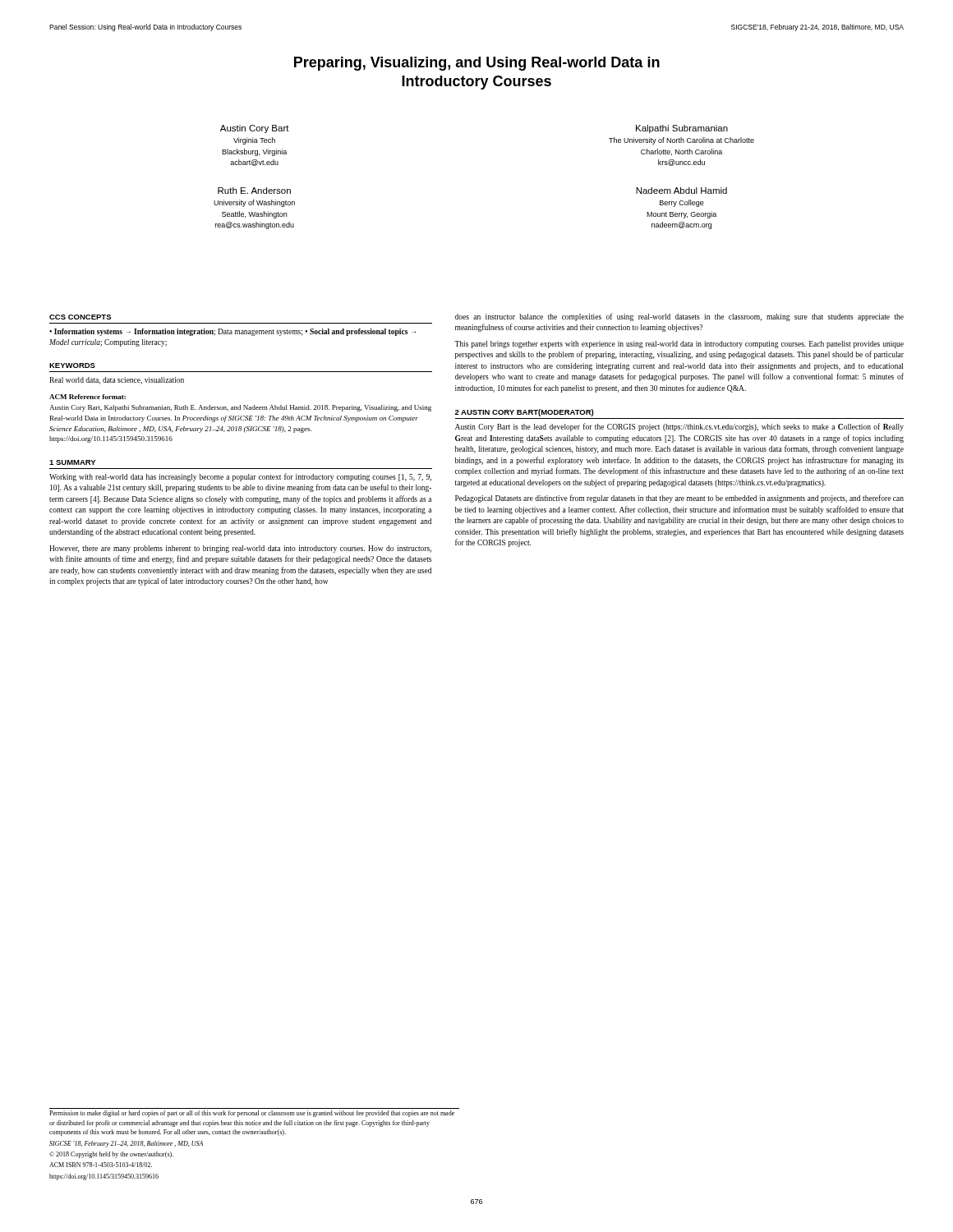This screenshot has width=953, height=1232.
Task: Locate the section header that says "2 AUSTIN CORY BART(MODERATOR)"
Action: pos(524,412)
